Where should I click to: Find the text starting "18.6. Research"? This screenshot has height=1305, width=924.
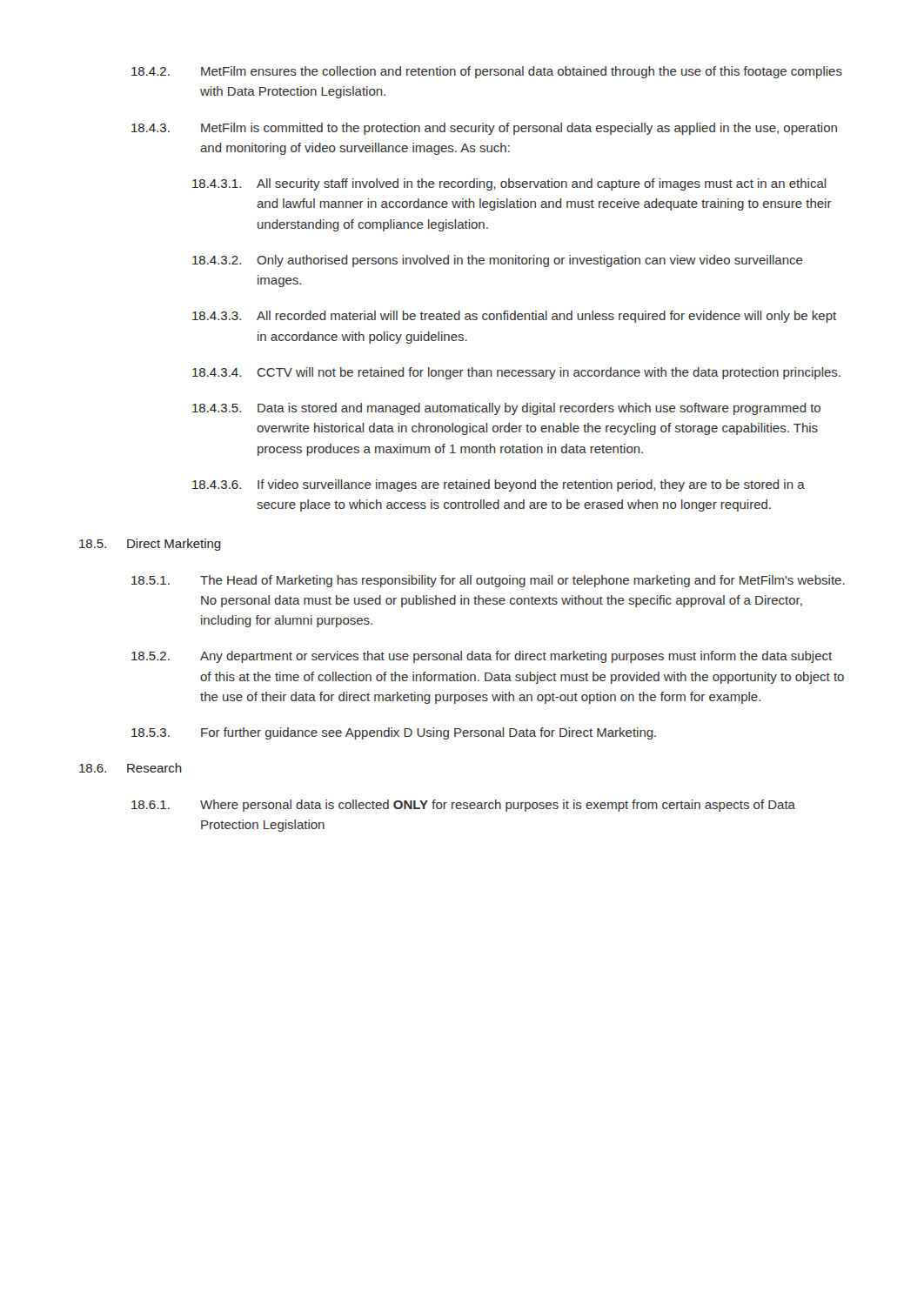(x=130, y=768)
